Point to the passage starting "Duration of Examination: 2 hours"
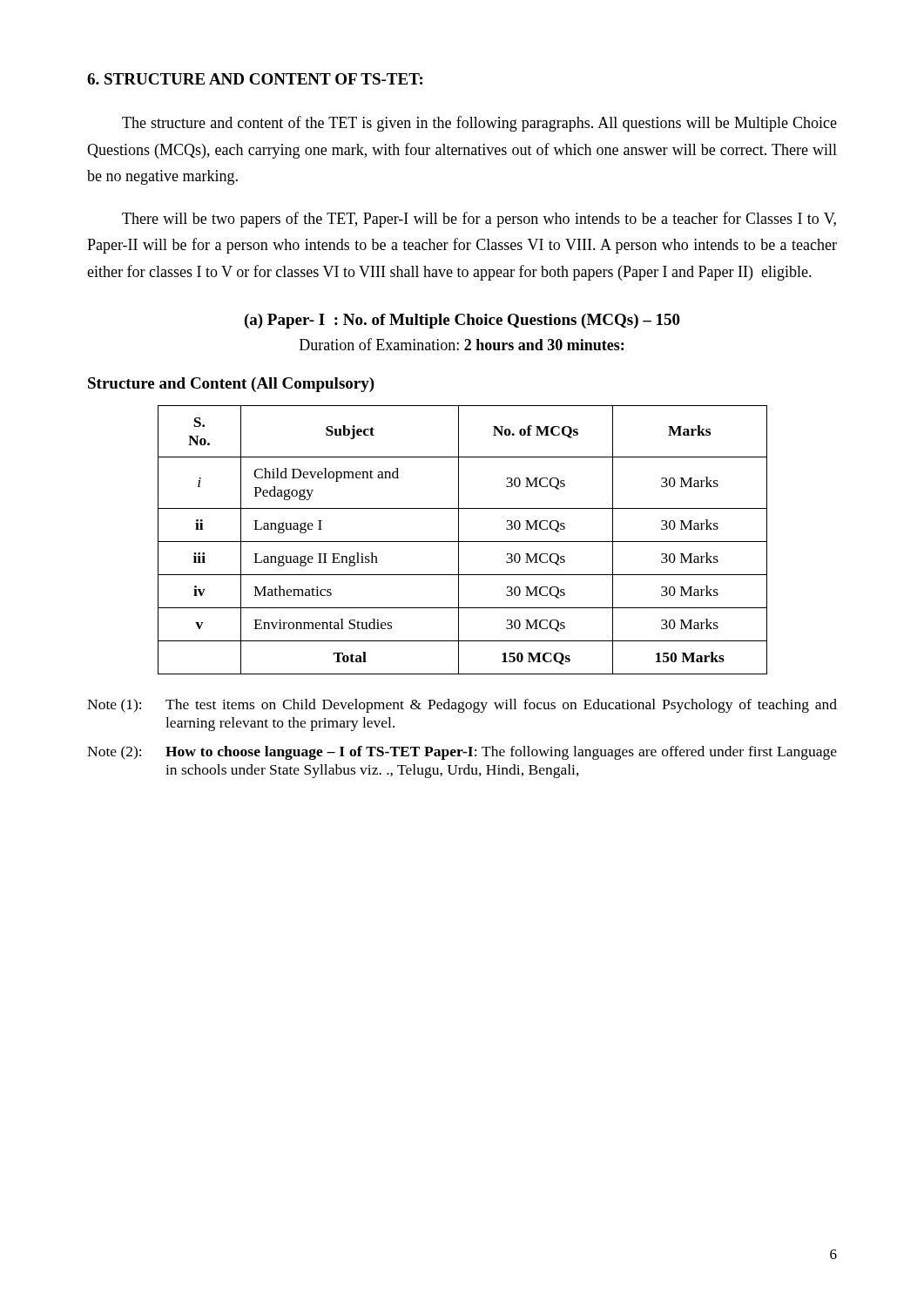Image resolution: width=924 pixels, height=1307 pixels. (462, 345)
